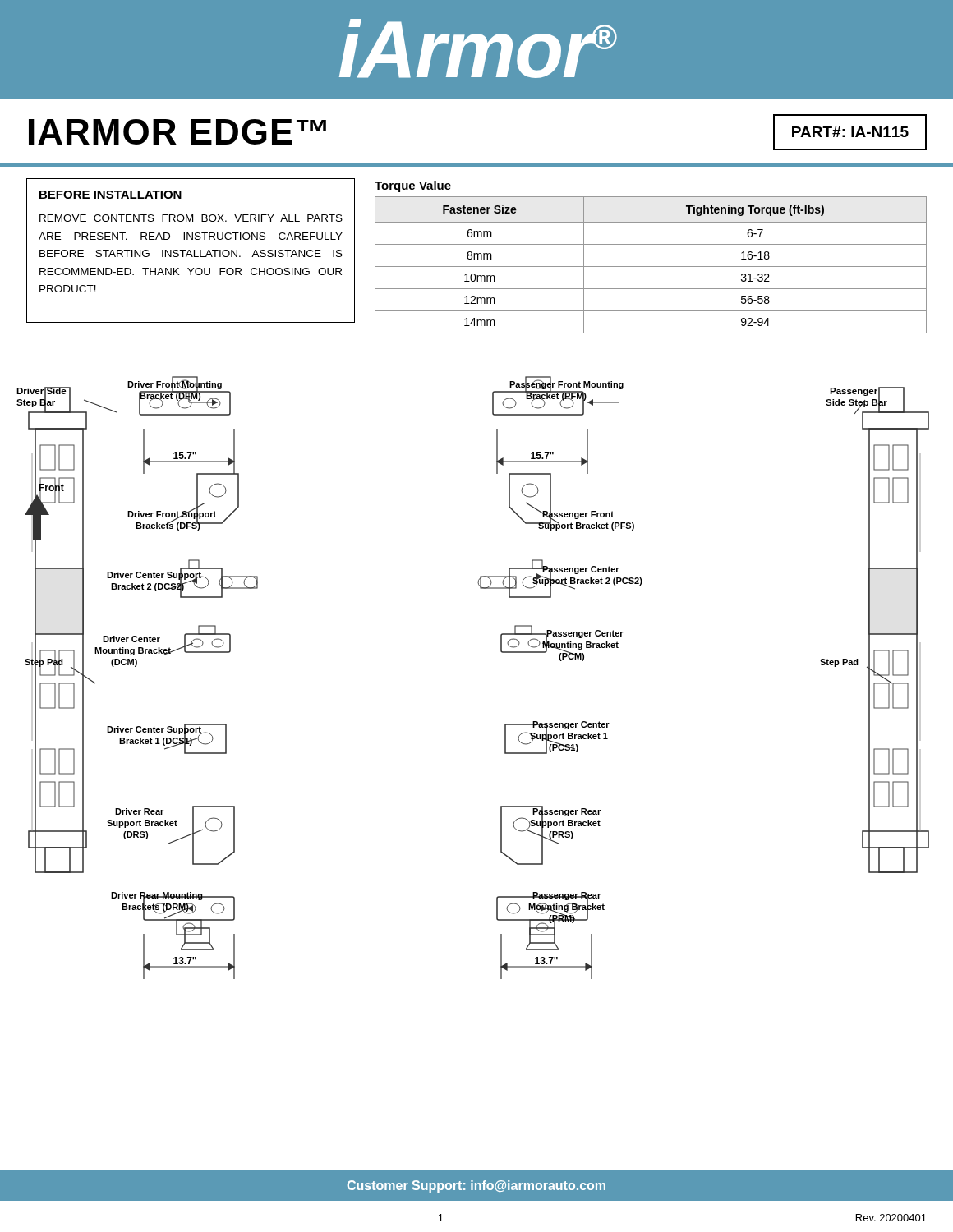Find the engineering diagram
Viewport: 953px width, 1232px height.
pos(476,675)
